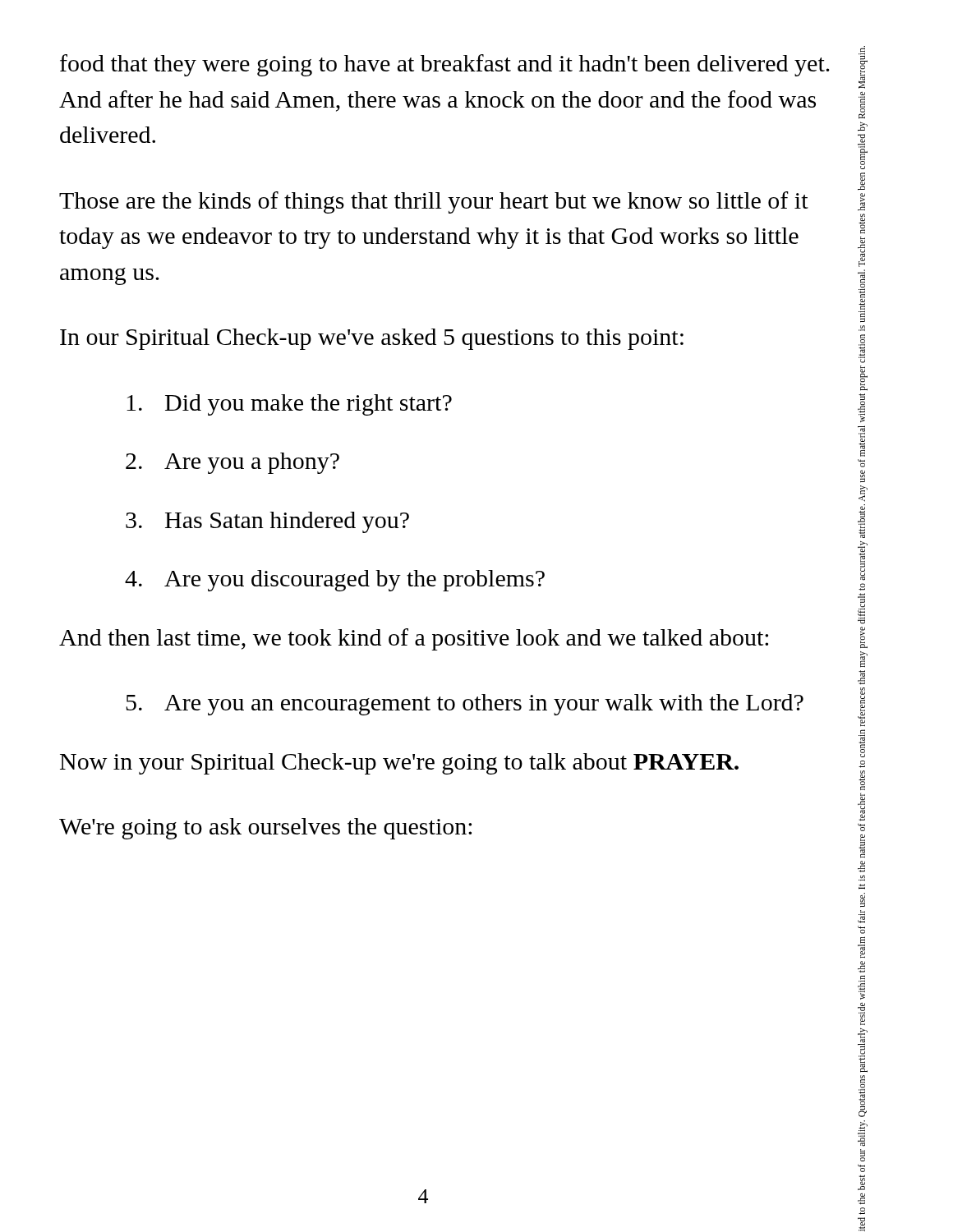Point to the text starting "5. Are you an encouragement to others"
The width and height of the screenshot is (953, 1232).
(486, 702)
